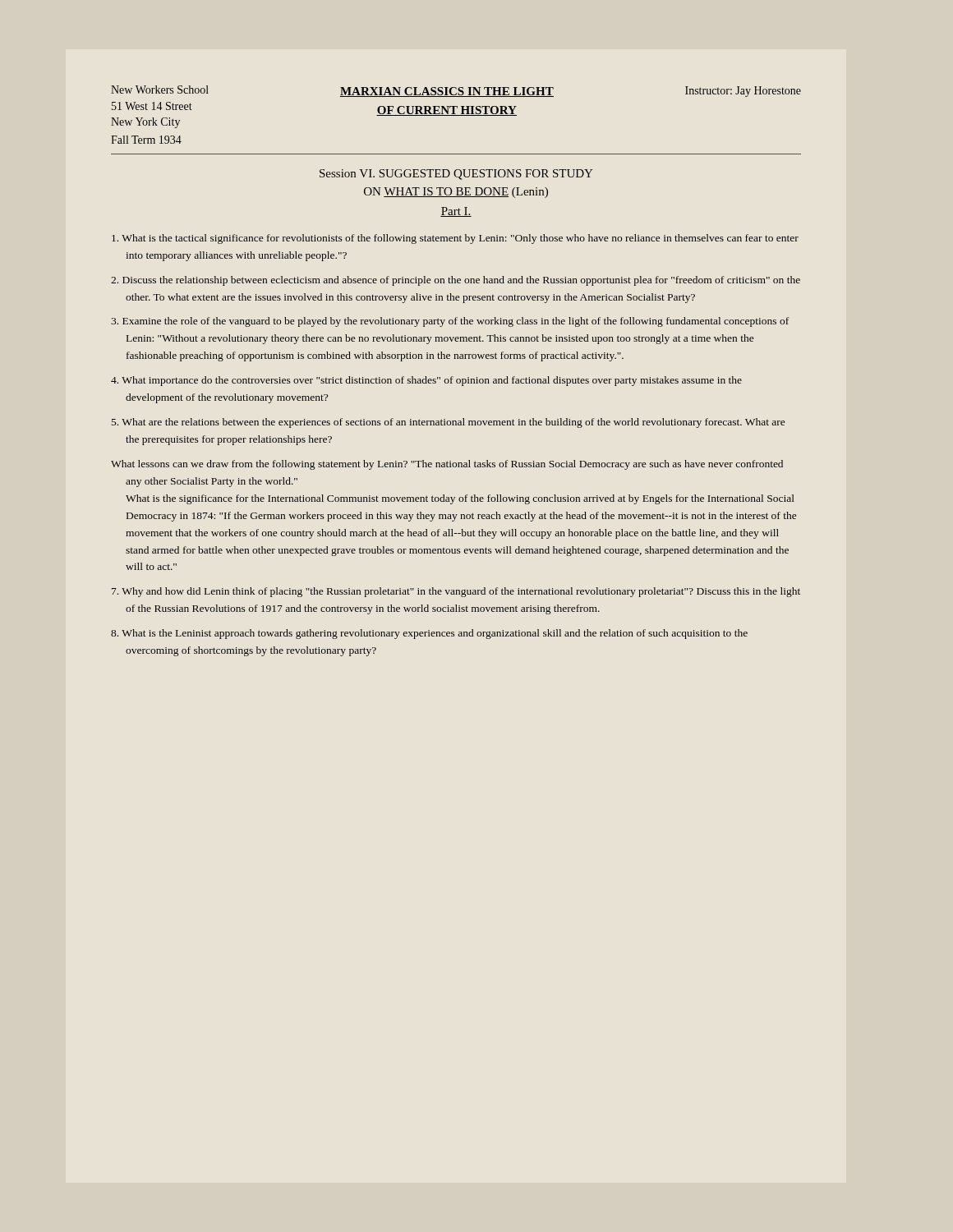Where is the section header that starts "Session VI. SUGGESTED QUESTIONS FOR STUDY ON"?
This screenshot has height=1232, width=953.
click(456, 182)
